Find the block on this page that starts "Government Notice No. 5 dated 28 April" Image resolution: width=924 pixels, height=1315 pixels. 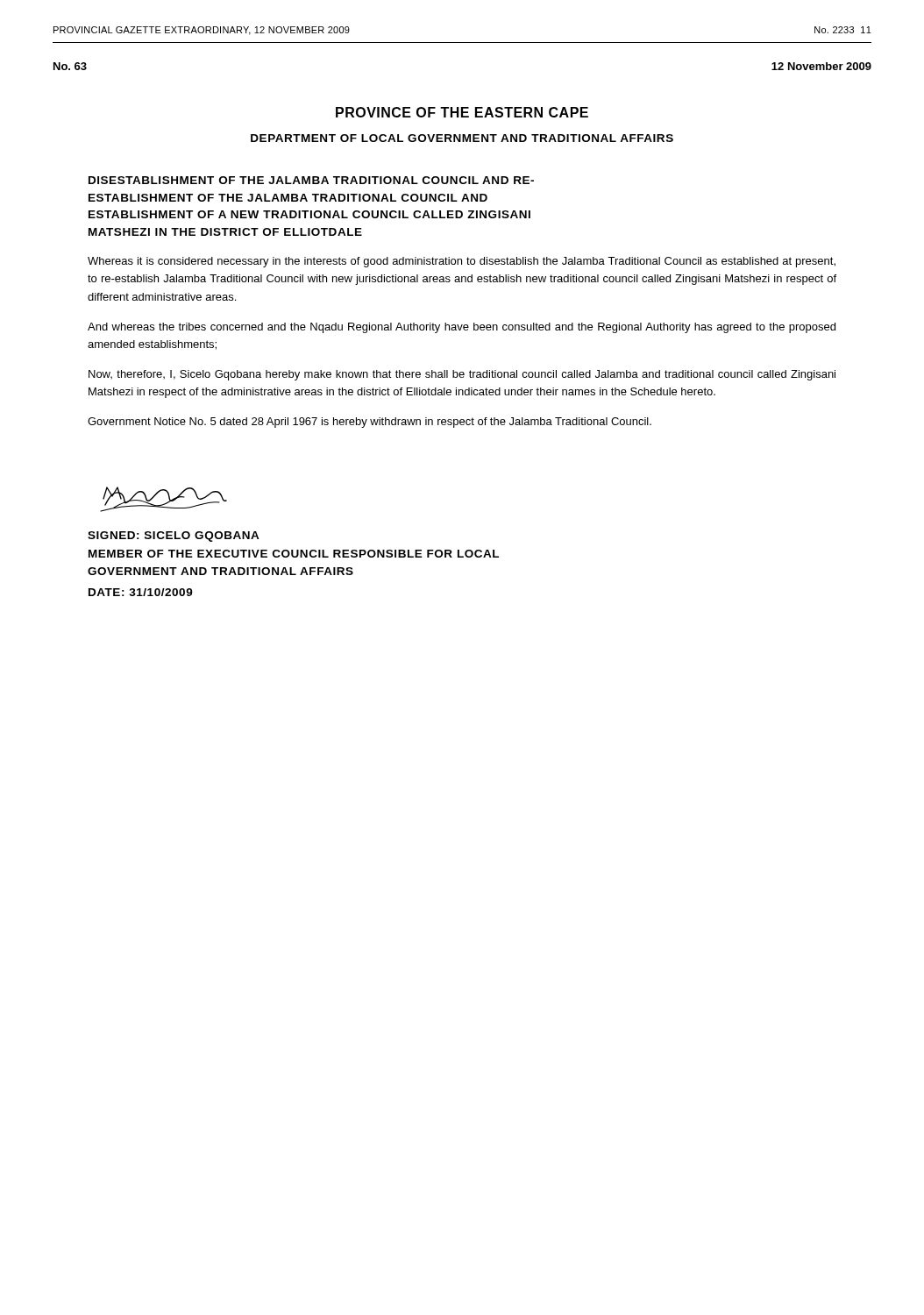pyautogui.click(x=370, y=421)
